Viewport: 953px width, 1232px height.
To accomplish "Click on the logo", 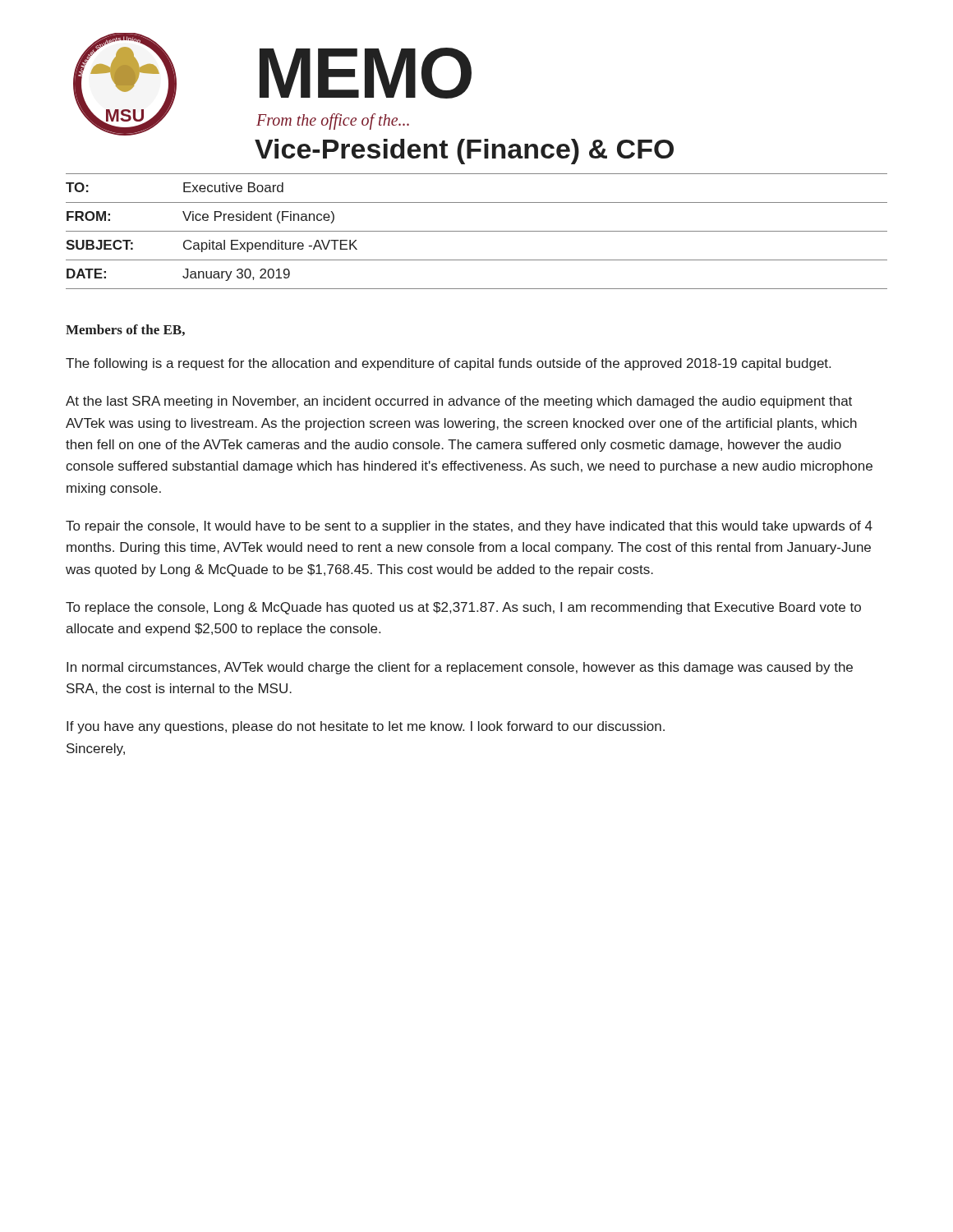I will click(x=148, y=94).
